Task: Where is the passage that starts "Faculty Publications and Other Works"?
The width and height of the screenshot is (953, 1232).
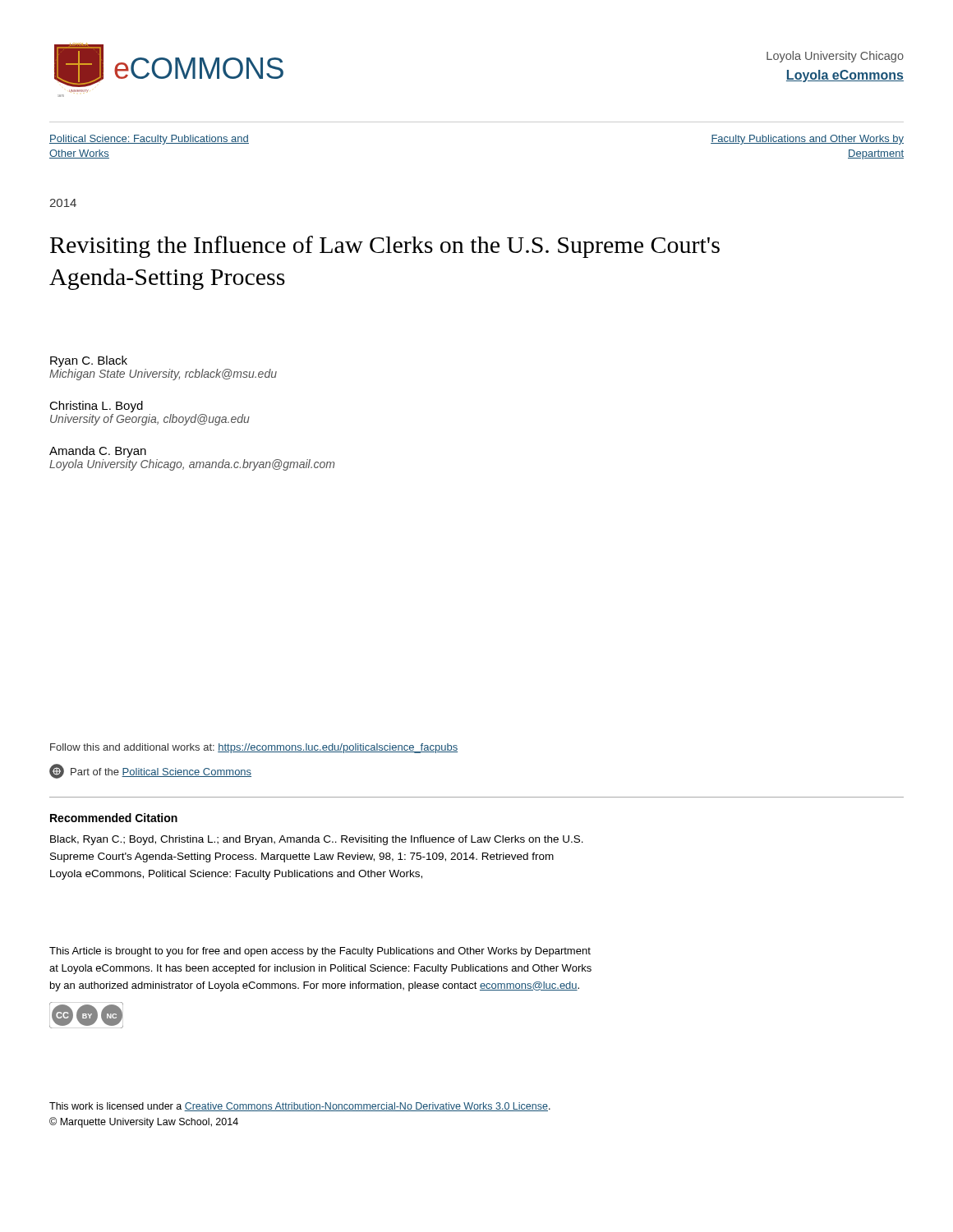Action: (807, 146)
